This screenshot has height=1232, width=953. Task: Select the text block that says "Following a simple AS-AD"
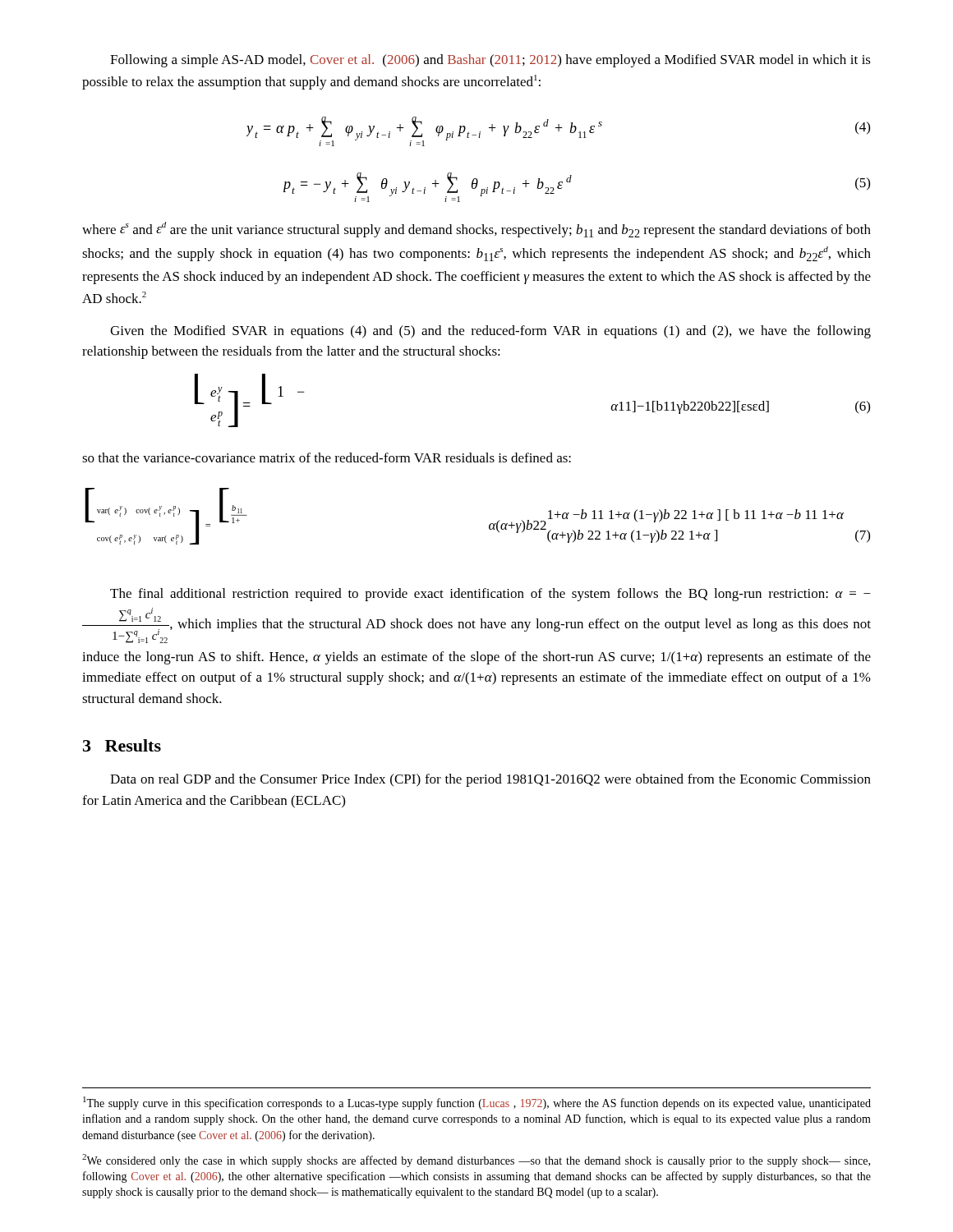pos(476,70)
